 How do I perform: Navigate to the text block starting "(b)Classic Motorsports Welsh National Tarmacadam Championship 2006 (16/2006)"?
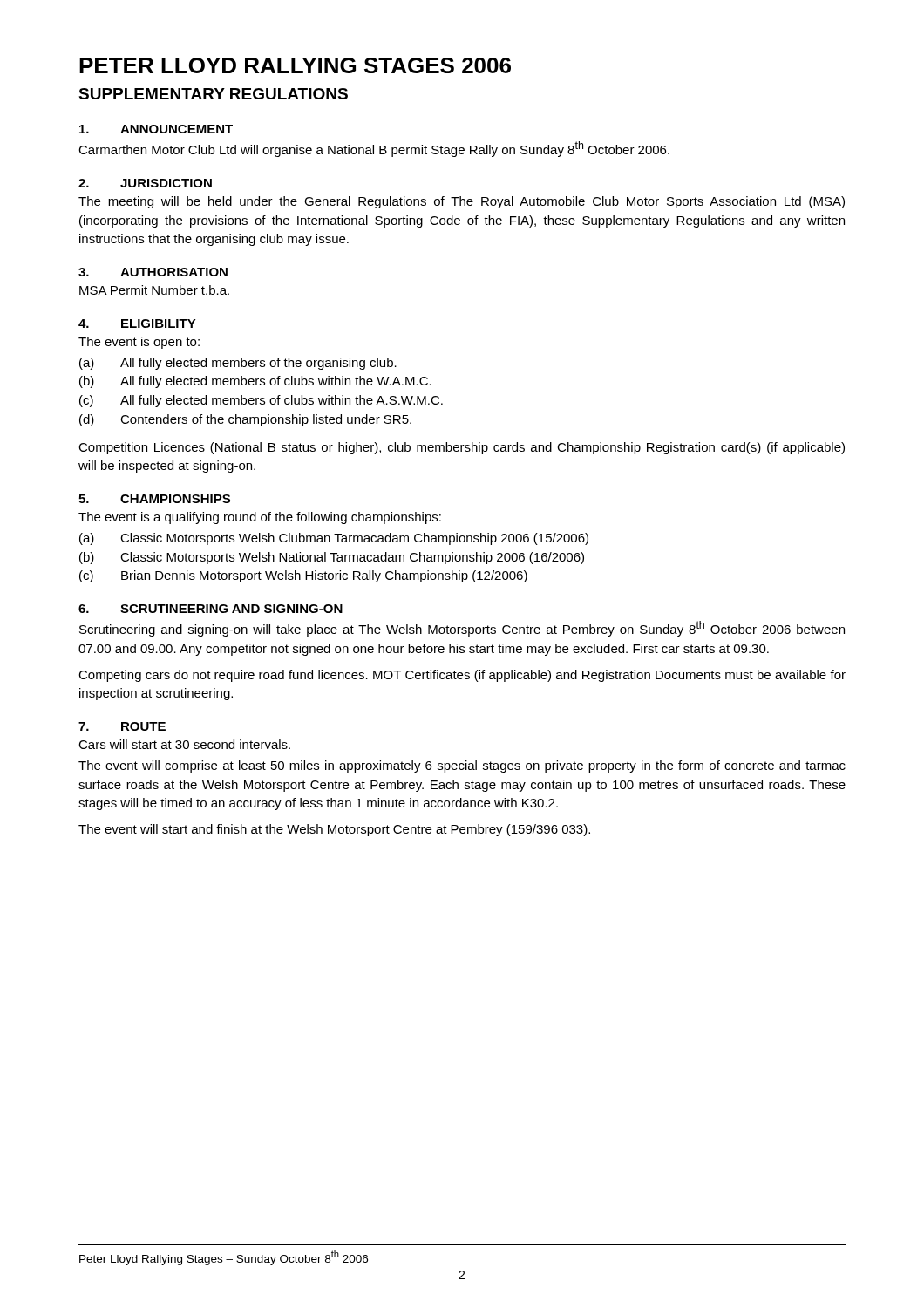462,557
